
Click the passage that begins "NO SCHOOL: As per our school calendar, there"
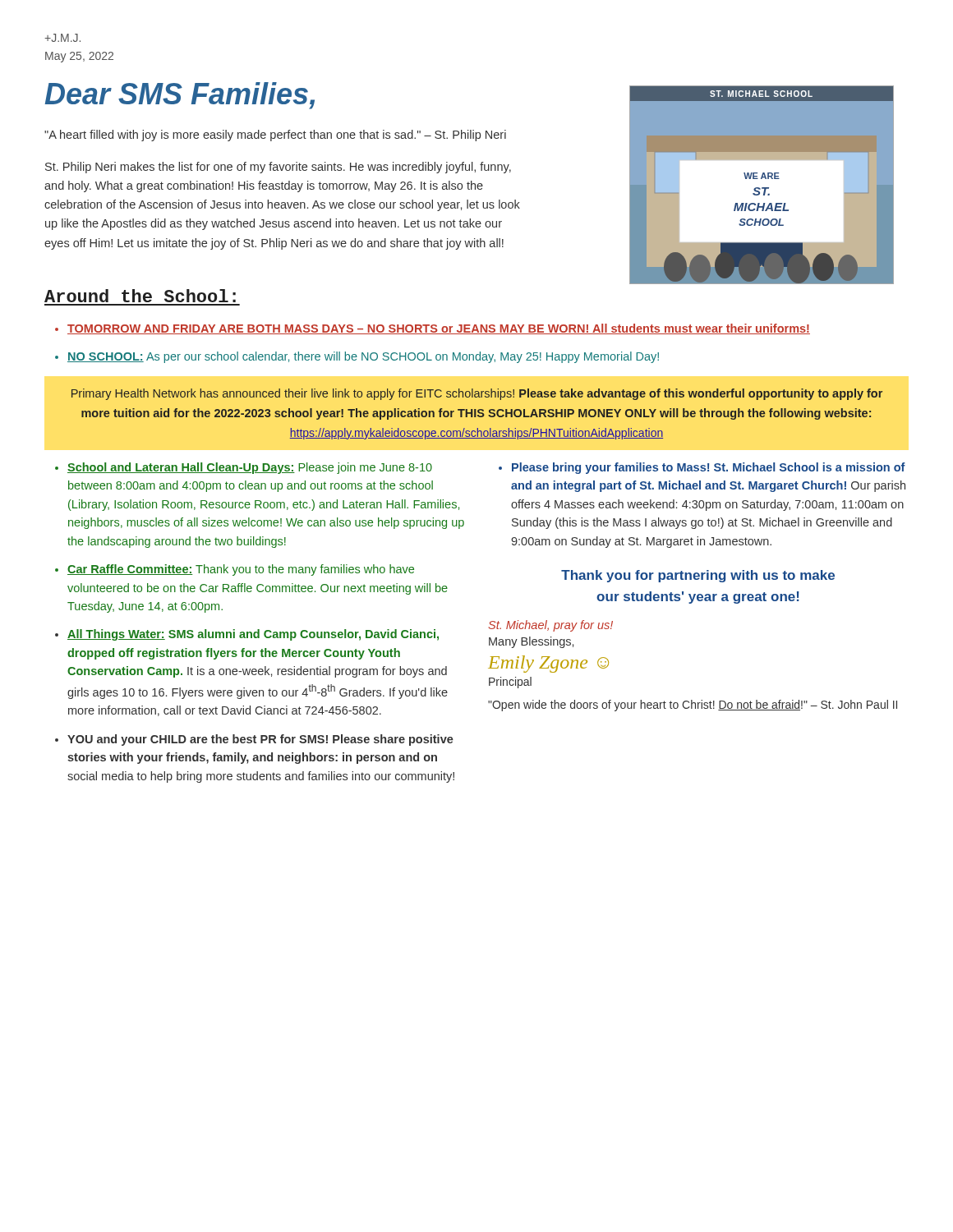[364, 357]
